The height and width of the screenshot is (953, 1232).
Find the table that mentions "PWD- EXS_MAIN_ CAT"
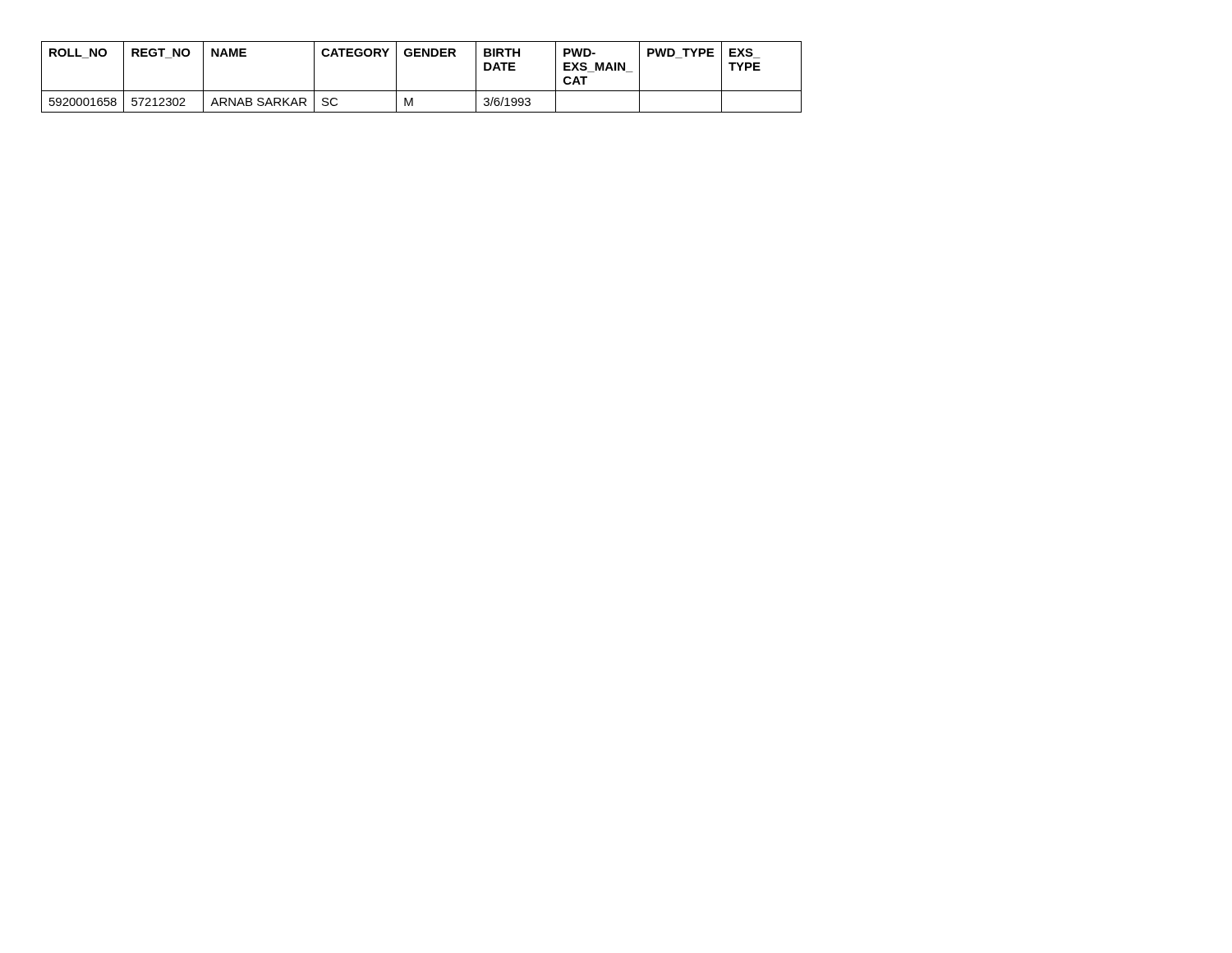tap(421, 77)
